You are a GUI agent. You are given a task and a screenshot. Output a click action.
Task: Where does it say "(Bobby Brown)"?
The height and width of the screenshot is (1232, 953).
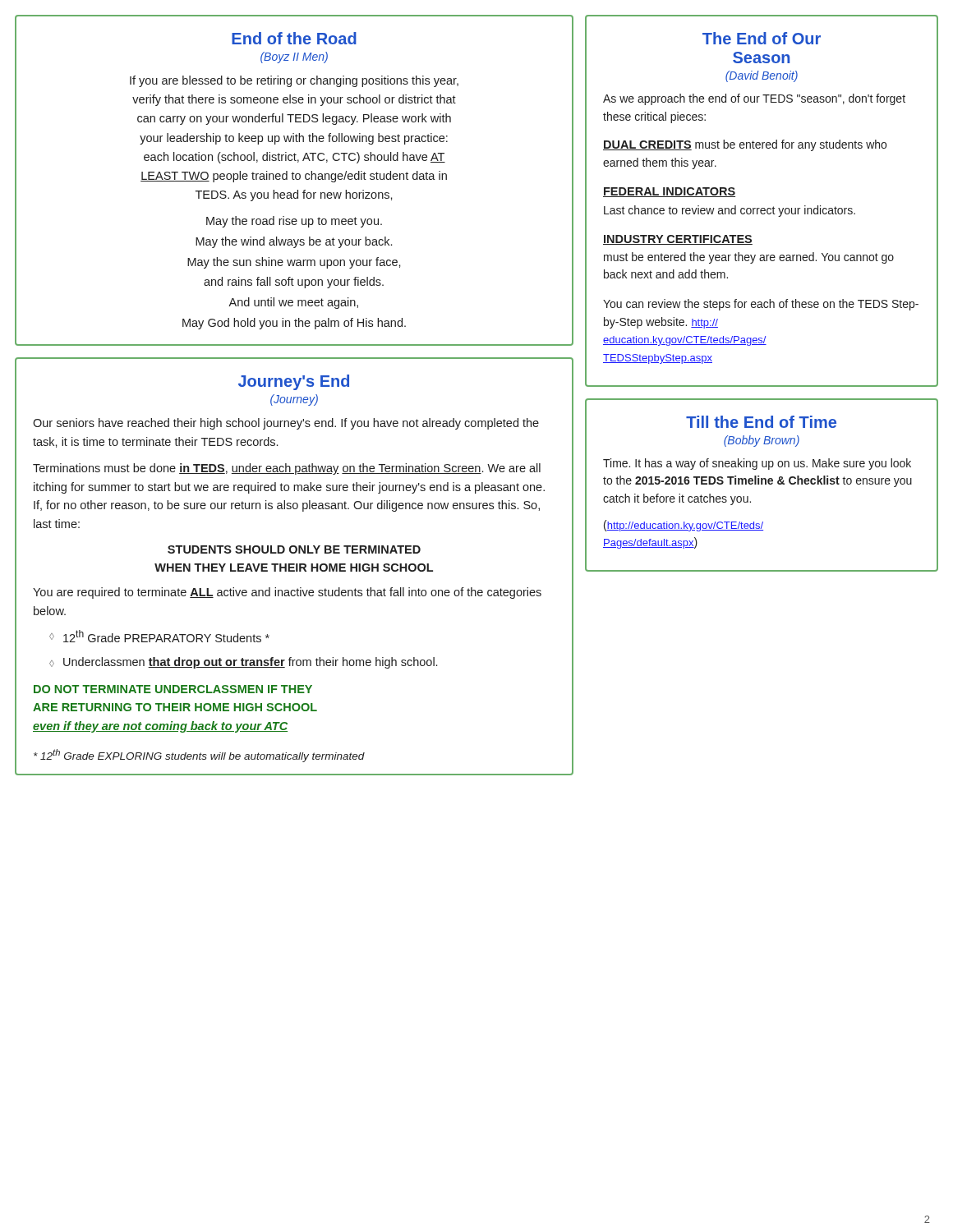762,440
